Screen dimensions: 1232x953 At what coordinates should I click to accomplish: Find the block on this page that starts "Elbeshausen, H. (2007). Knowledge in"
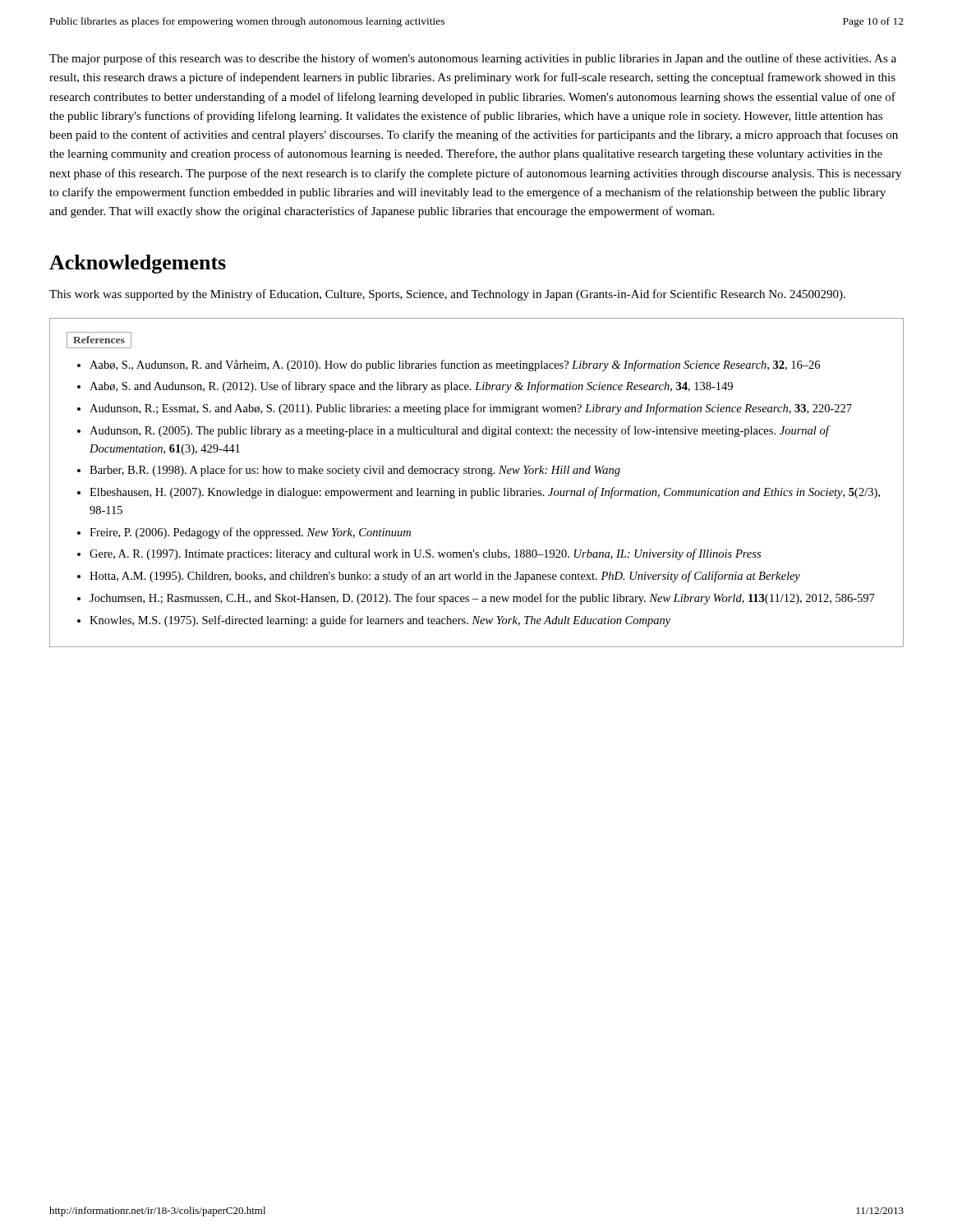[x=485, y=501]
